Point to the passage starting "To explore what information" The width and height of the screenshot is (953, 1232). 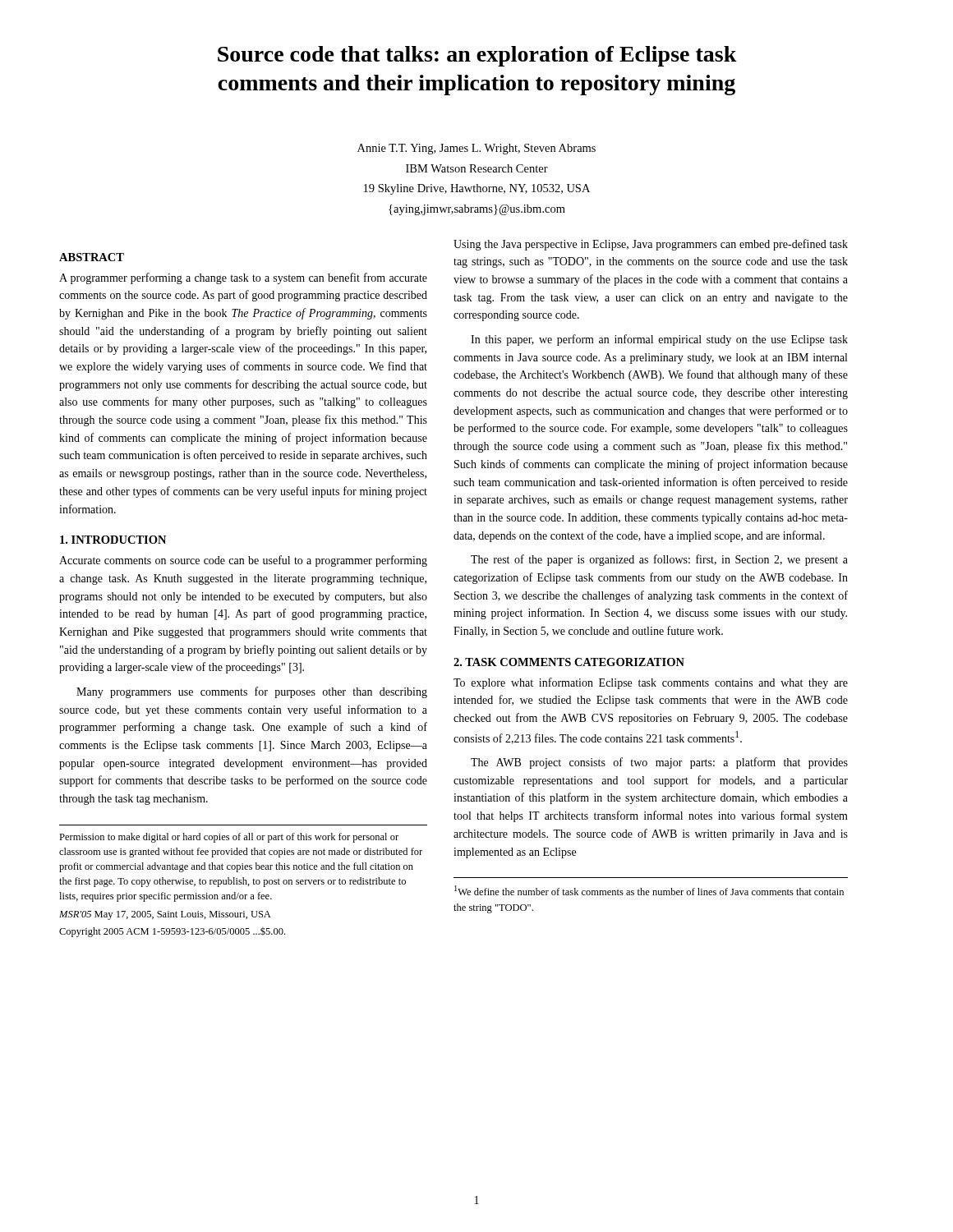point(651,767)
